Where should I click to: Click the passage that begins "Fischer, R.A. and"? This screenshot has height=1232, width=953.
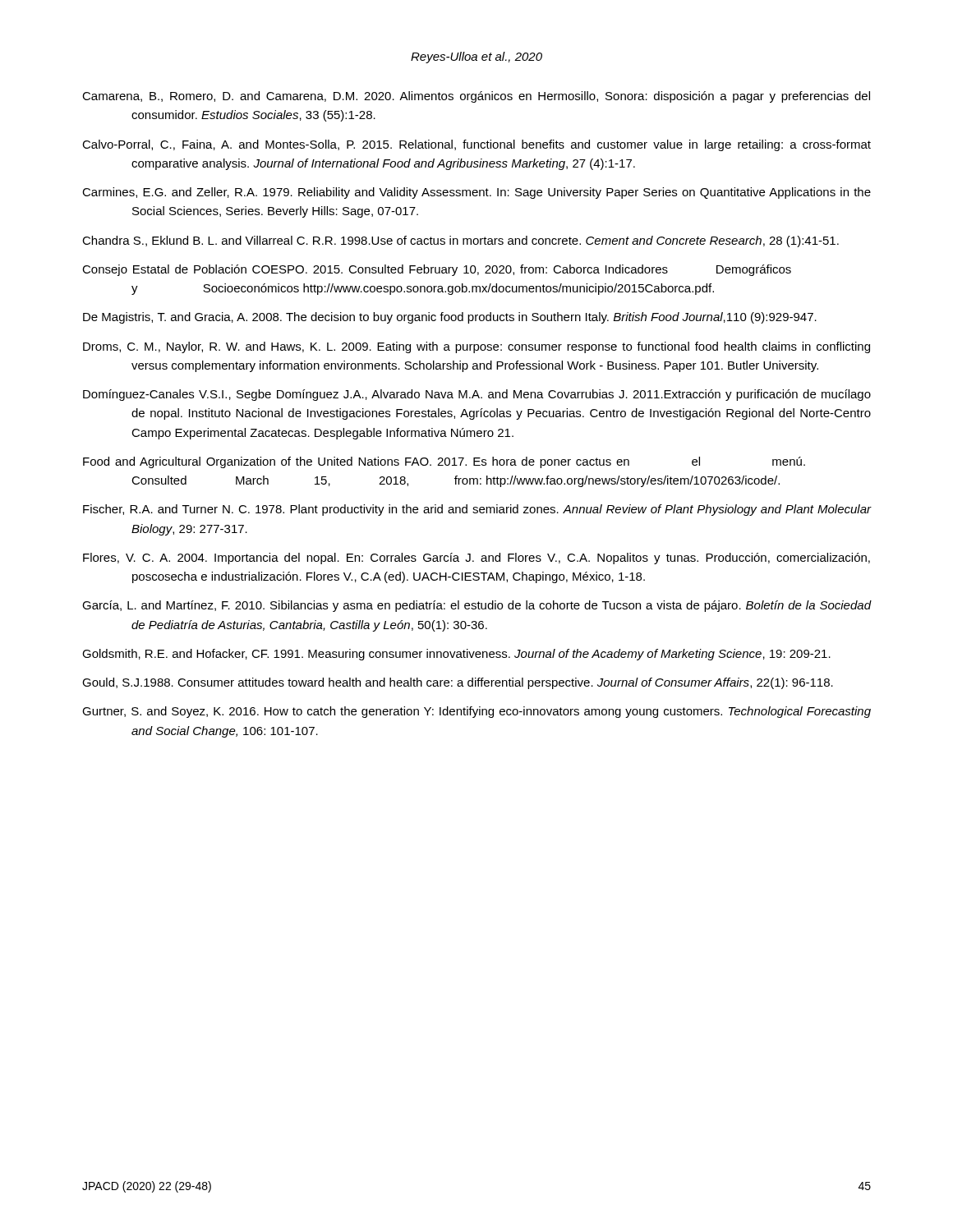tap(476, 519)
